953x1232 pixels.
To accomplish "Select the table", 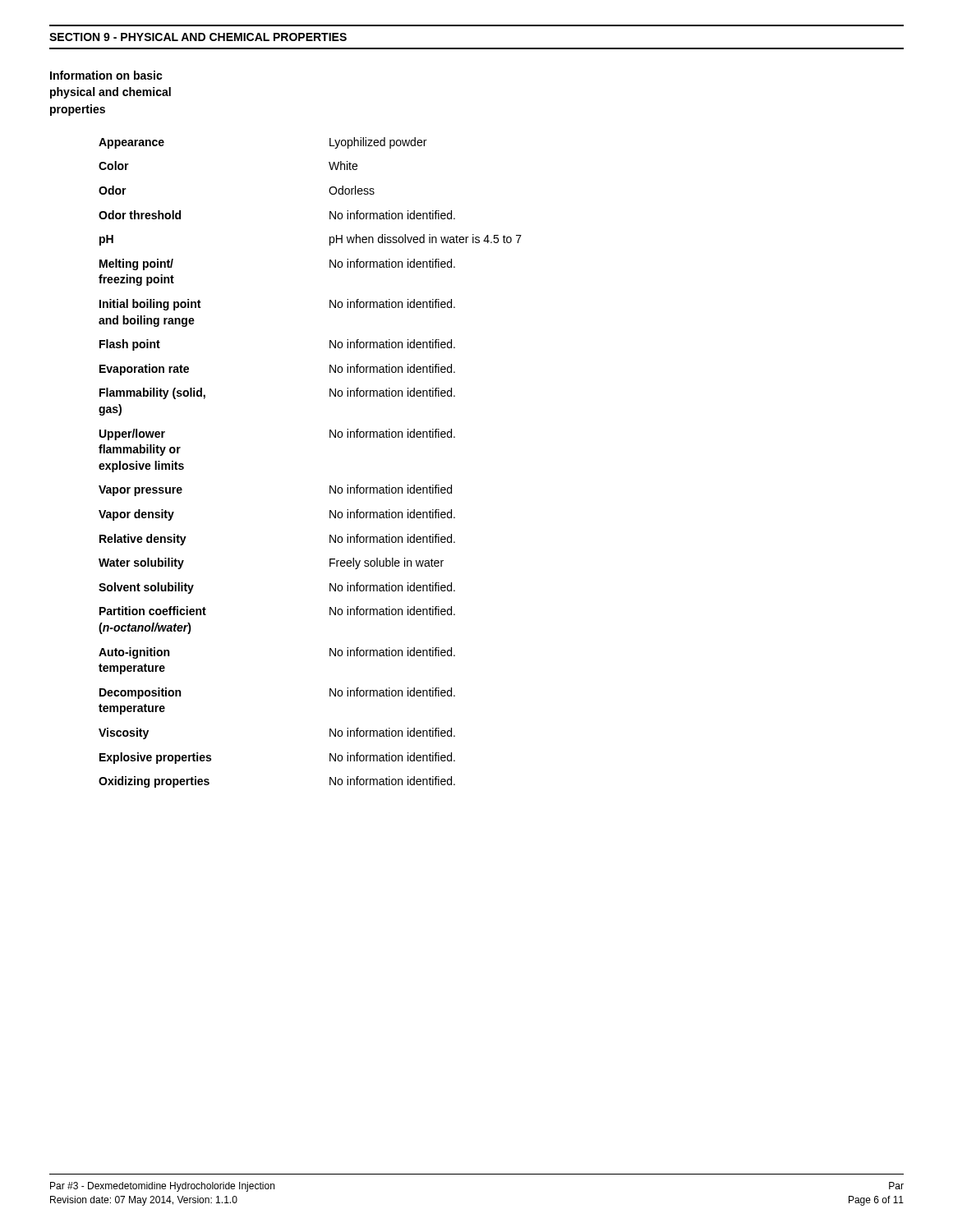I will pyautogui.click(x=489, y=462).
